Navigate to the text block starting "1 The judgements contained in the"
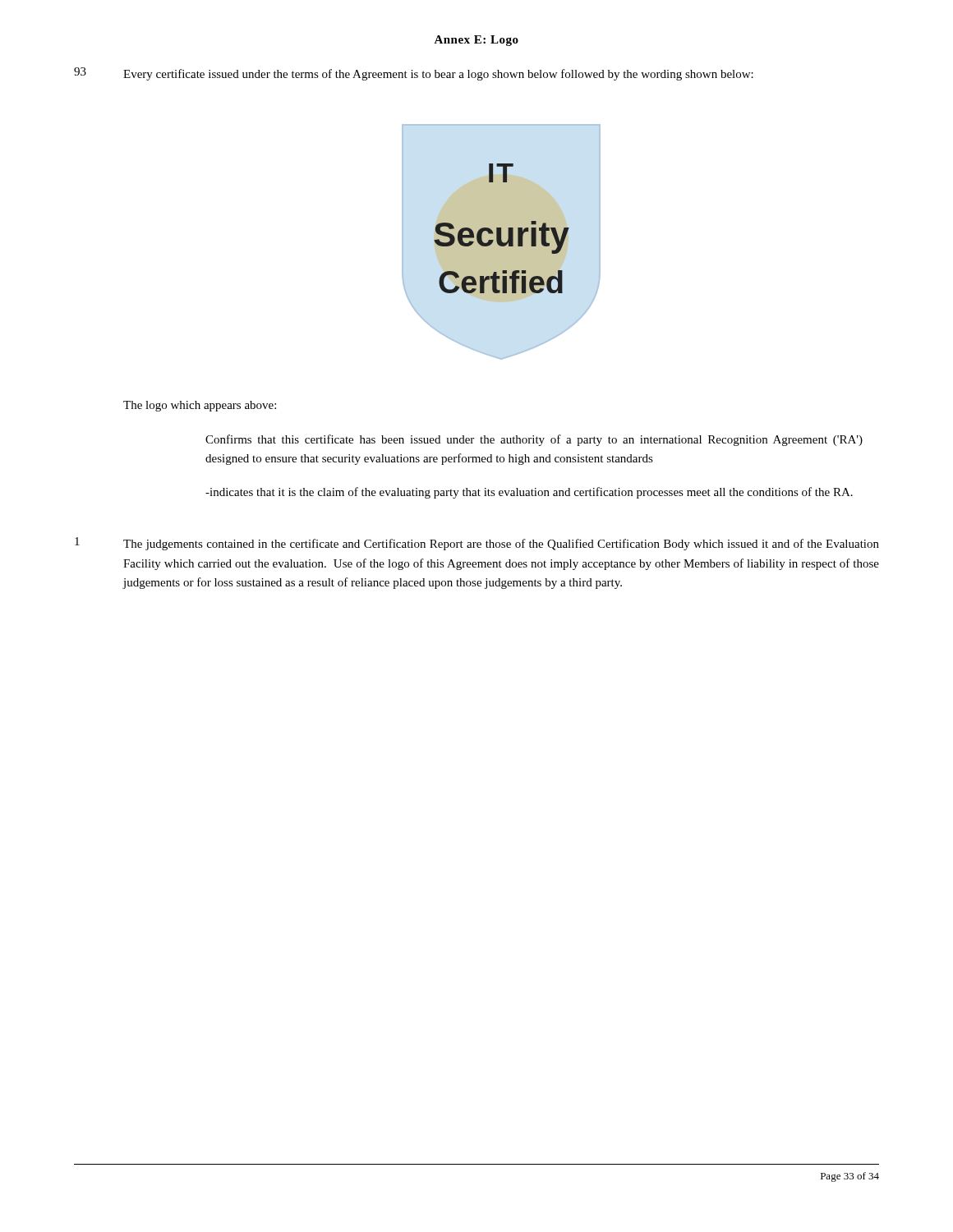This screenshot has height=1232, width=953. click(x=476, y=564)
